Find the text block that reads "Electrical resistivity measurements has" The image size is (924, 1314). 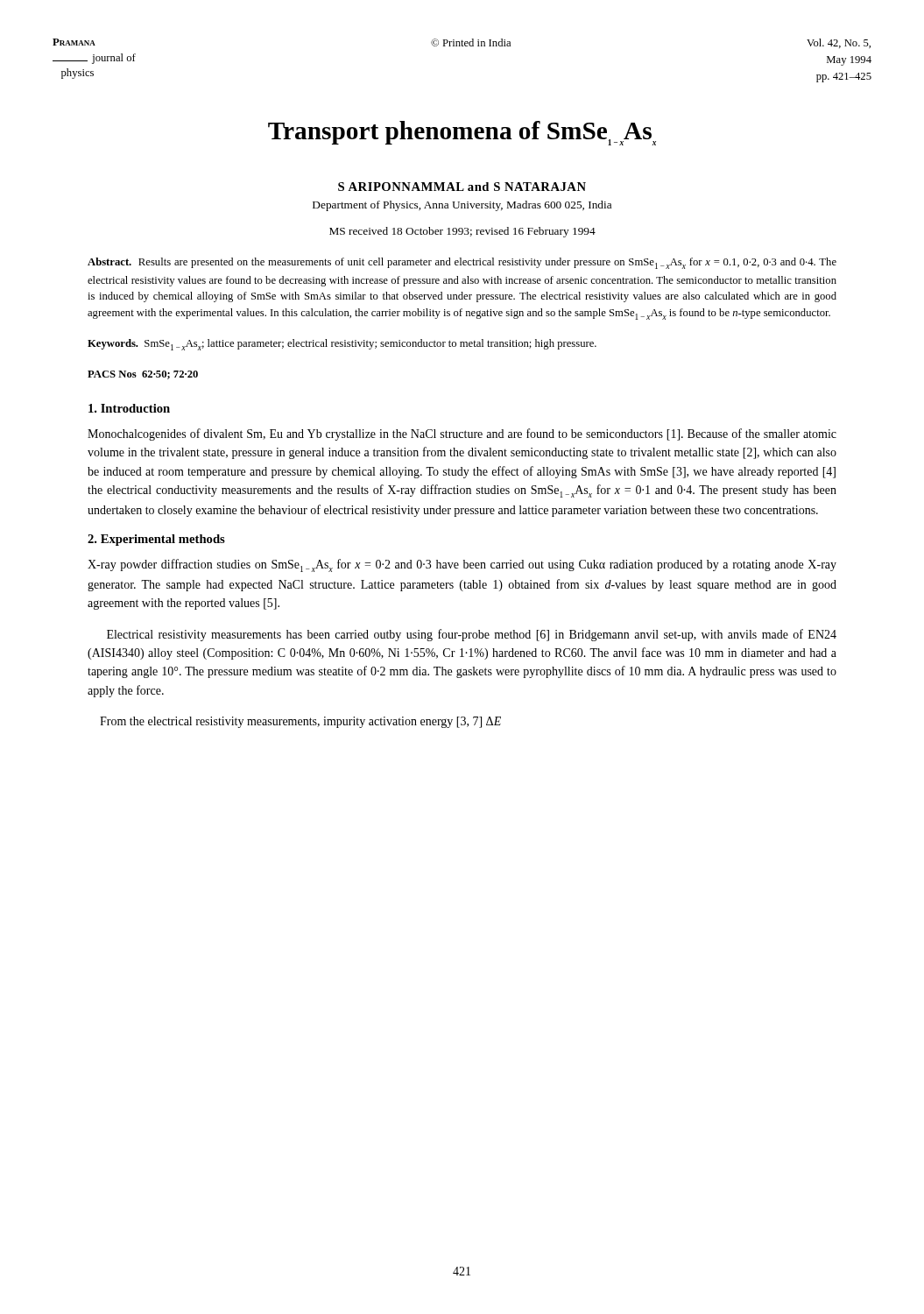coord(462,662)
